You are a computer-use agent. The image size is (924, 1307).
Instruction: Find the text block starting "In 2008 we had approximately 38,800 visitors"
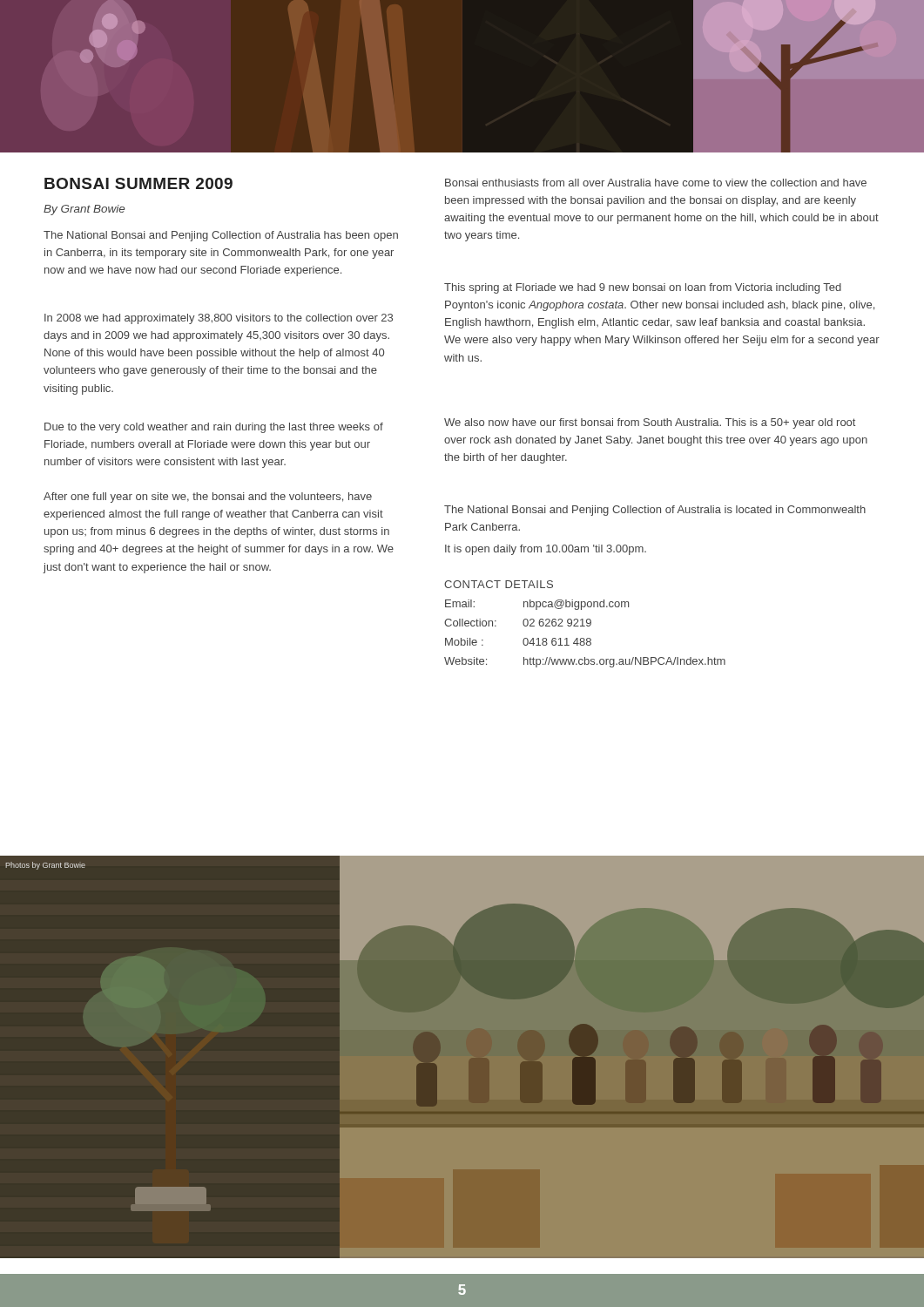pos(218,353)
